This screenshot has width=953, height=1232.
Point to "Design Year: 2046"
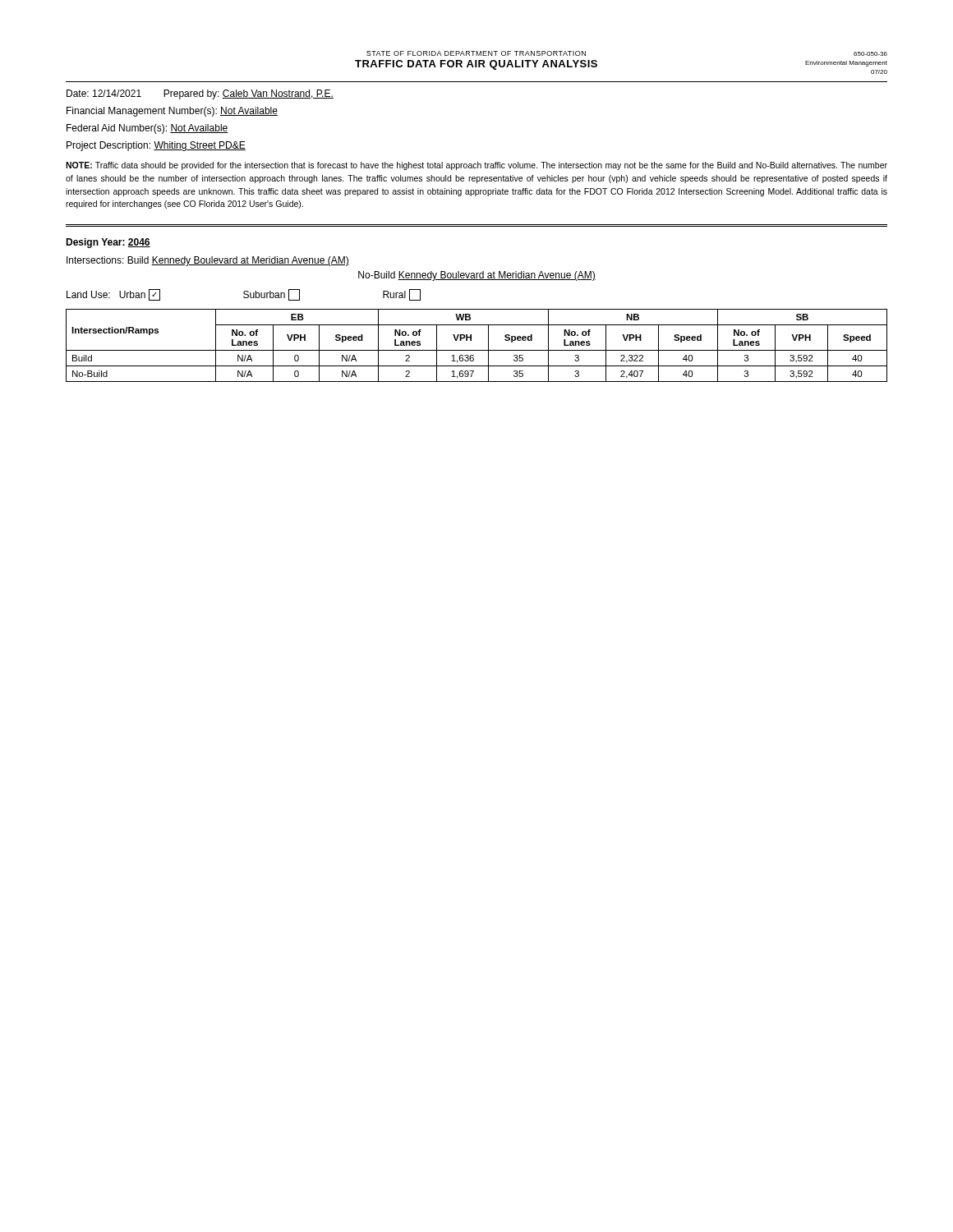coord(108,242)
